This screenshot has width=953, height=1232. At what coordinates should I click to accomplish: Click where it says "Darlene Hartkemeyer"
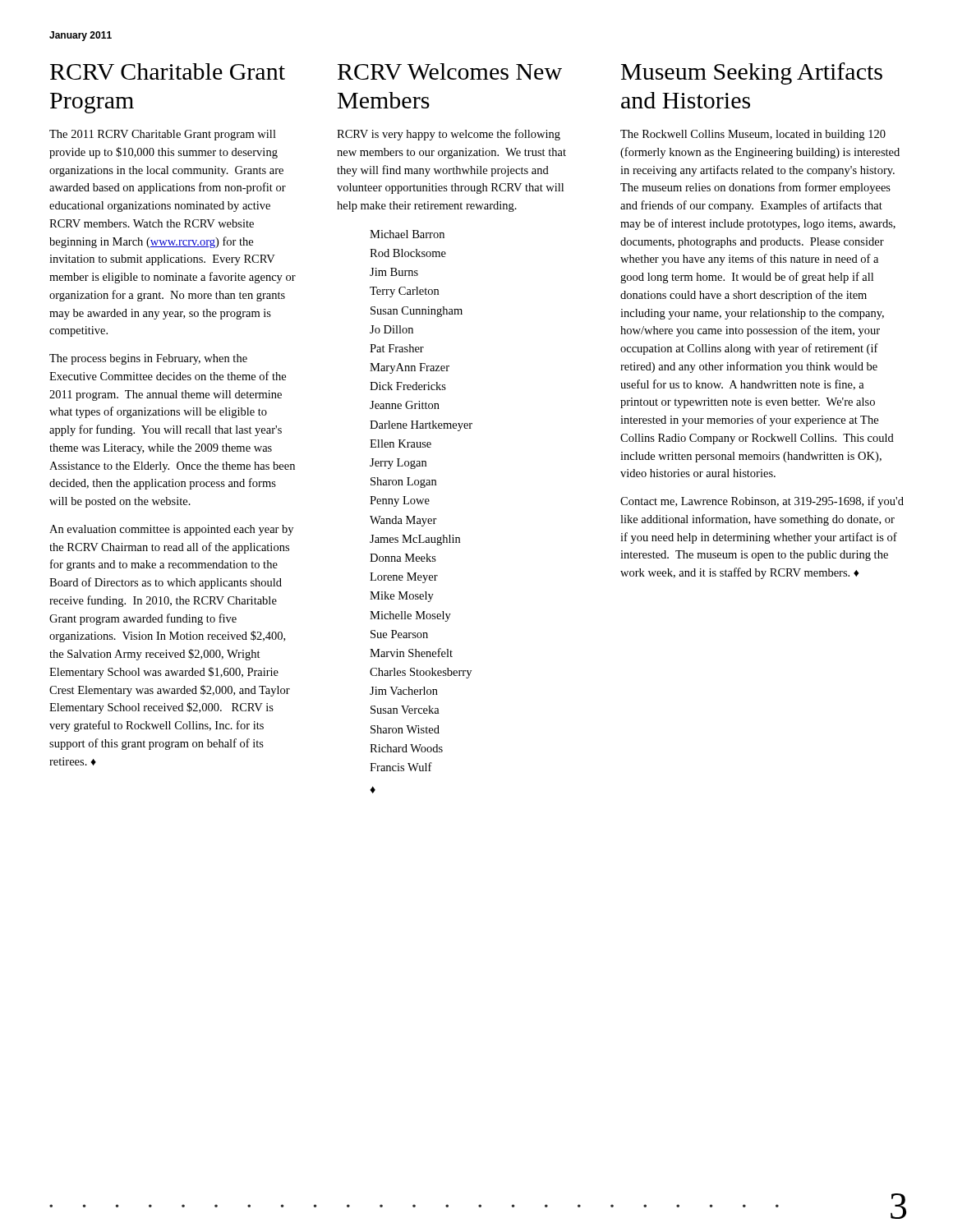point(421,424)
